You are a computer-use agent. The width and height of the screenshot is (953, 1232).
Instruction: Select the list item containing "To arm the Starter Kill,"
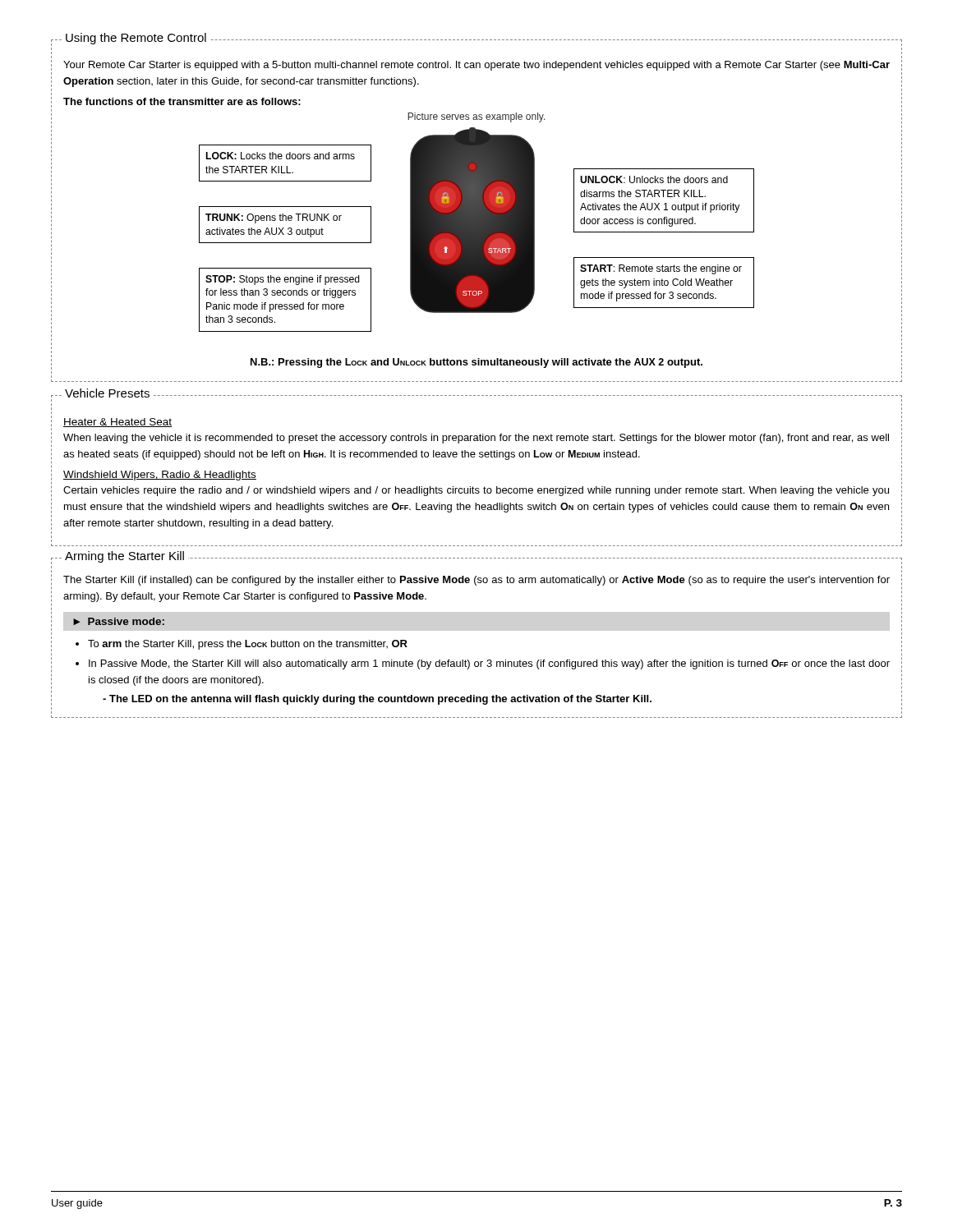pos(248,643)
